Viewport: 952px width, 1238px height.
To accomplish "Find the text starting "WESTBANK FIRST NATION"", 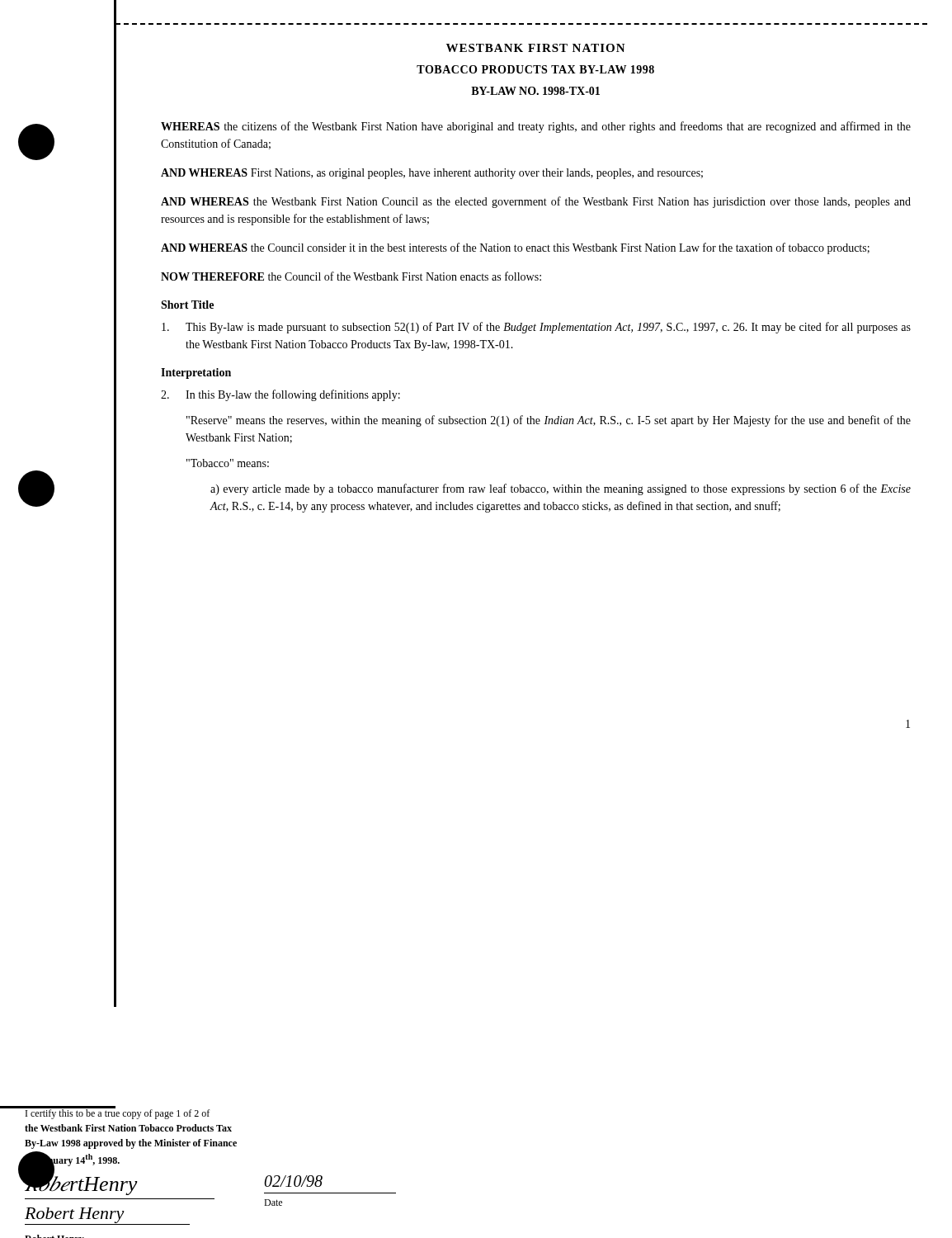I will pos(536,48).
